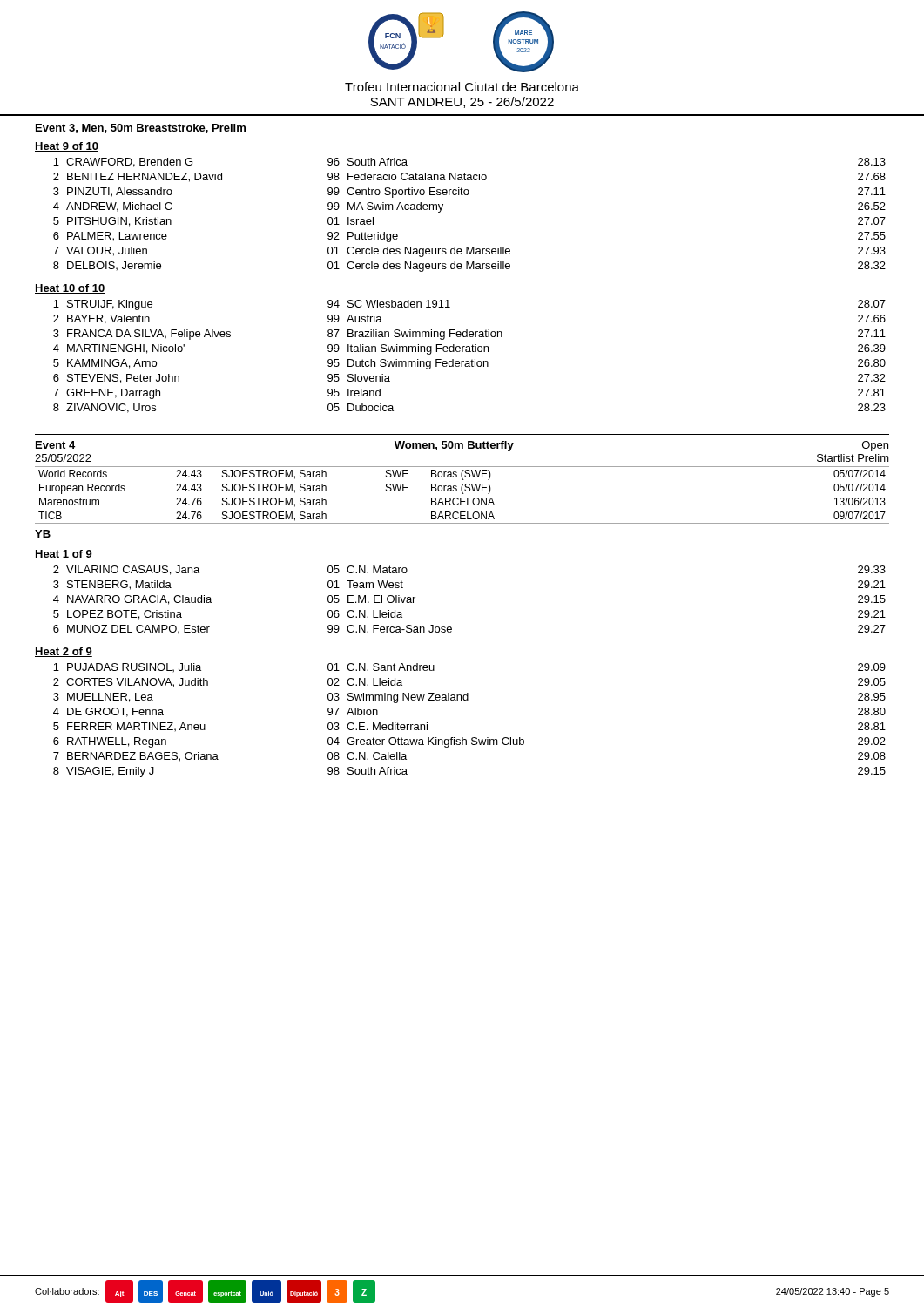Point to the block starting "Event 3, Men, 50m Breaststroke, Prelim"
This screenshot has width=924, height=1307.
click(141, 128)
